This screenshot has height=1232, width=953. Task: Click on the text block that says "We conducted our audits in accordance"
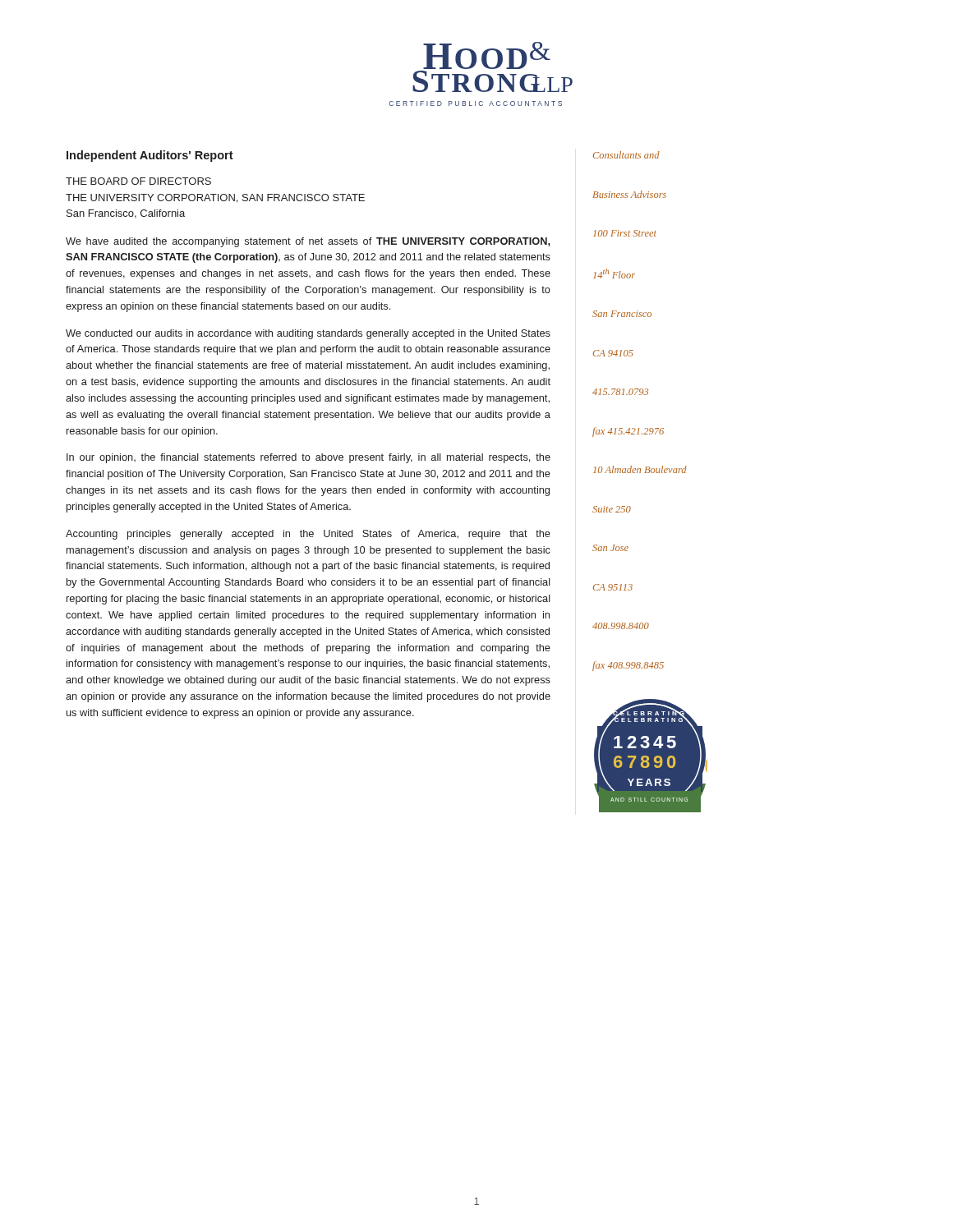point(308,382)
